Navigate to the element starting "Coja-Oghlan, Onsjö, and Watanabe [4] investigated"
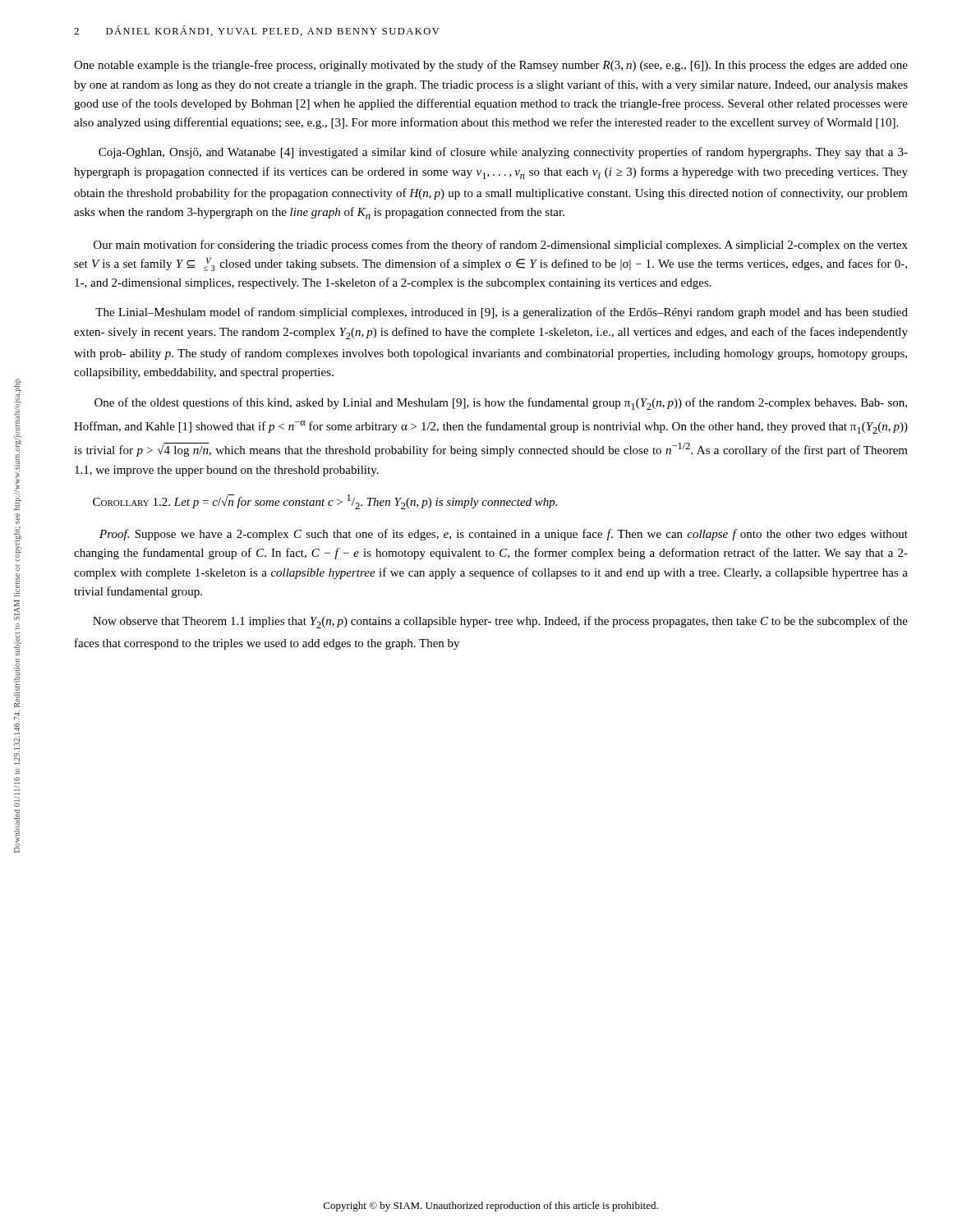This screenshot has width=953, height=1232. [491, 184]
